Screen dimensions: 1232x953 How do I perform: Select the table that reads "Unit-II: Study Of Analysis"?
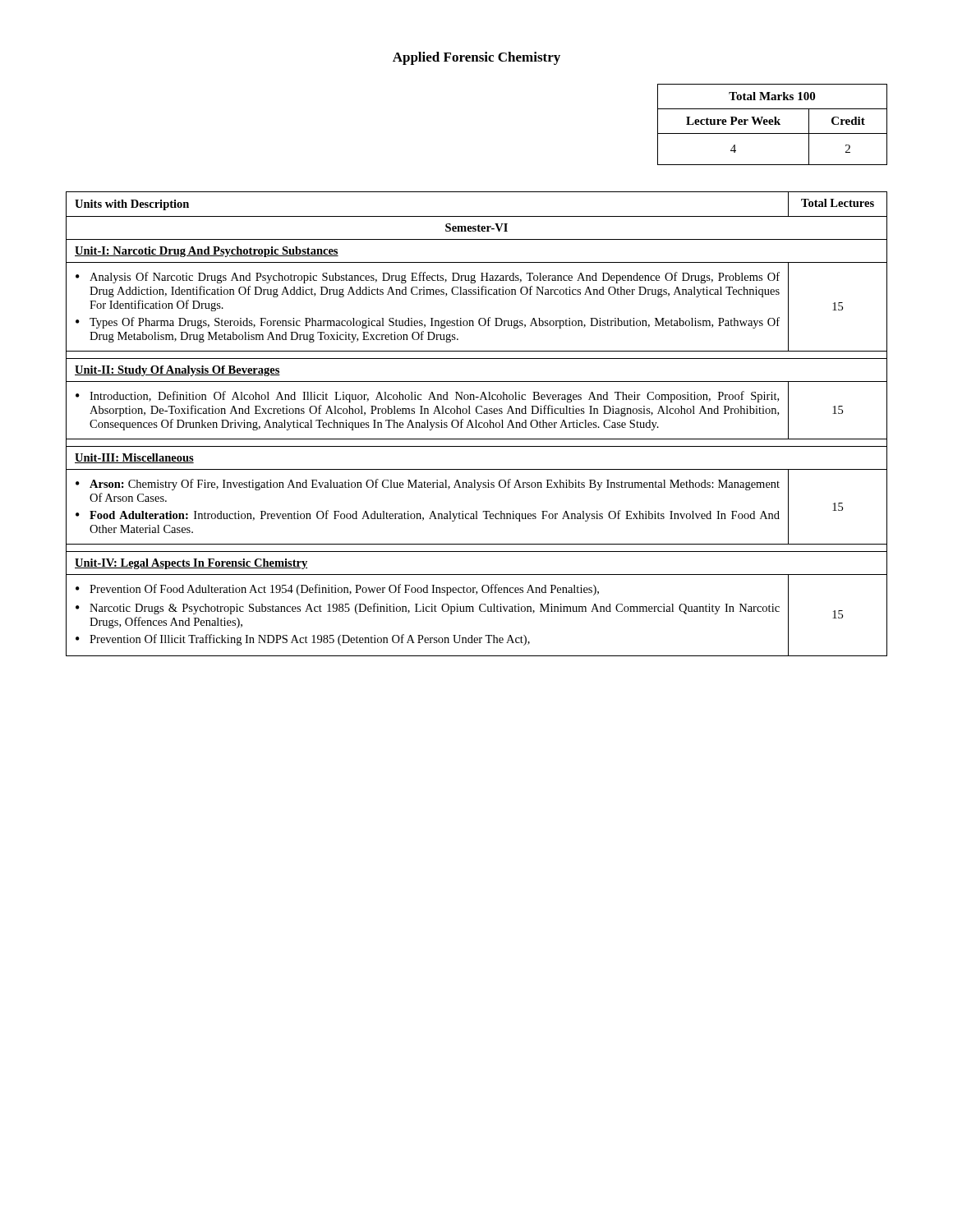pos(476,424)
